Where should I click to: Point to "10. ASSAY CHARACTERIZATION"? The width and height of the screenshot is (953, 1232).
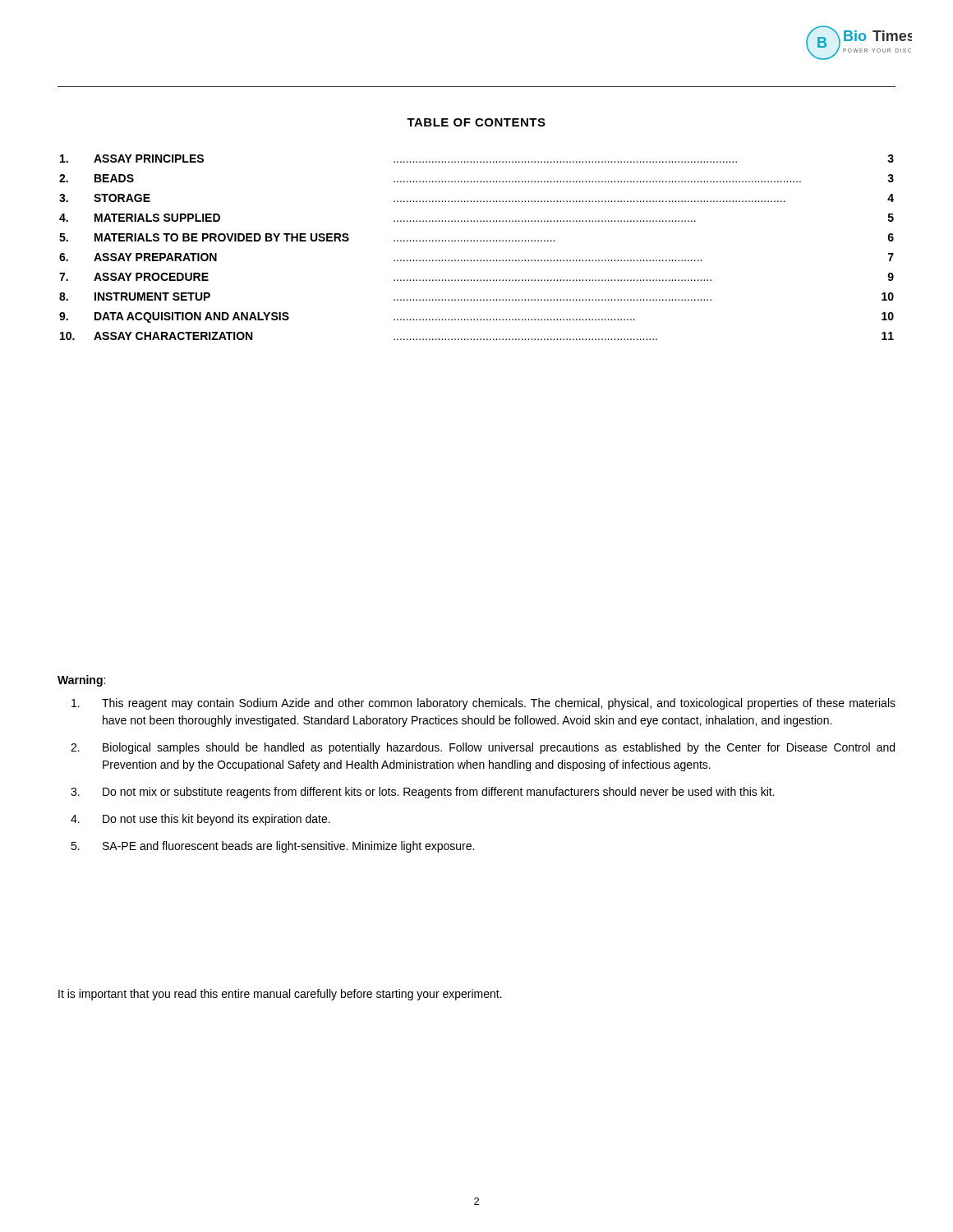coord(476,336)
